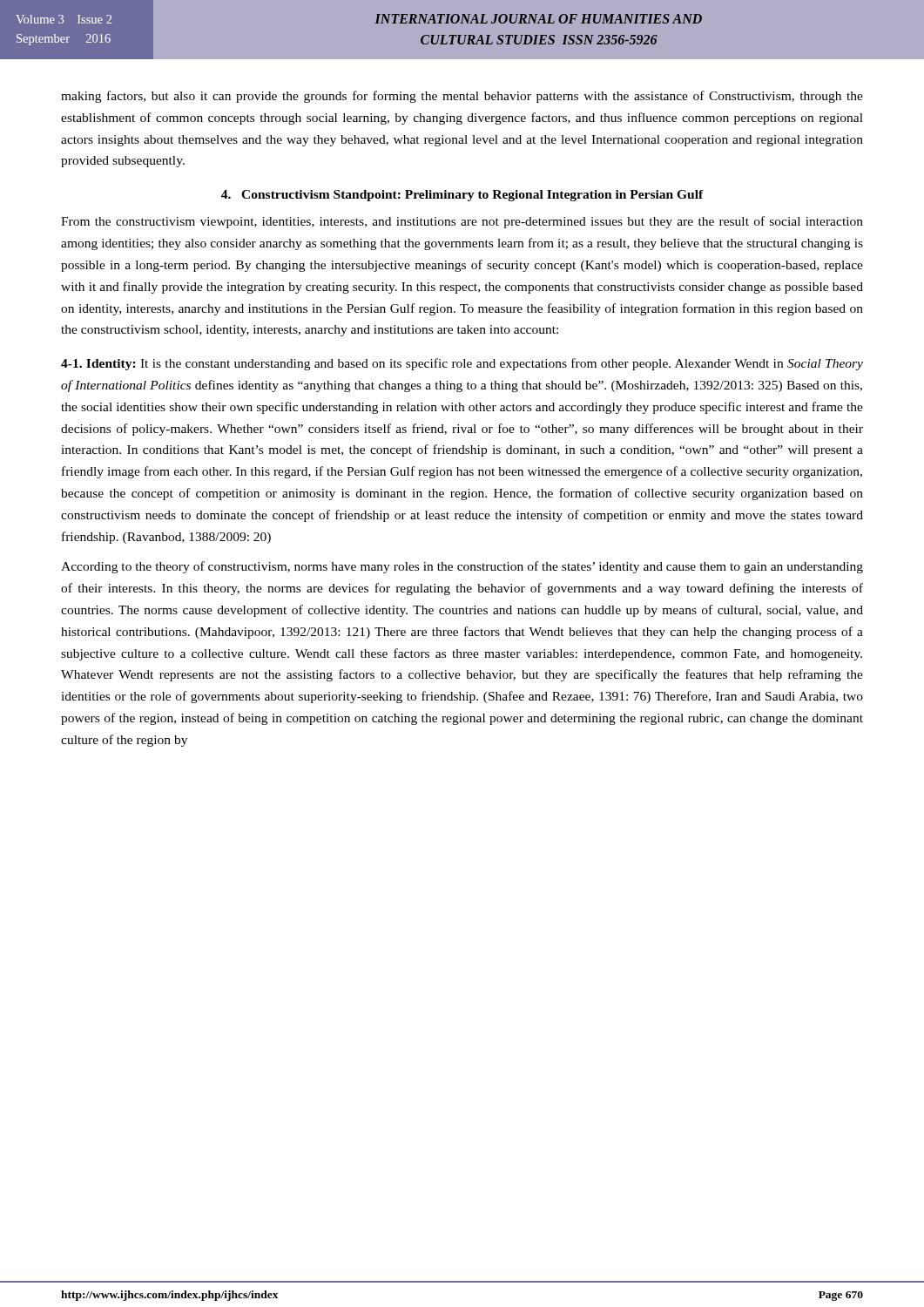This screenshot has height=1307, width=924.
Task: Locate the passage starting "4. Constructivism Standpoint: Preliminary to Regional"
Action: pos(462,194)
